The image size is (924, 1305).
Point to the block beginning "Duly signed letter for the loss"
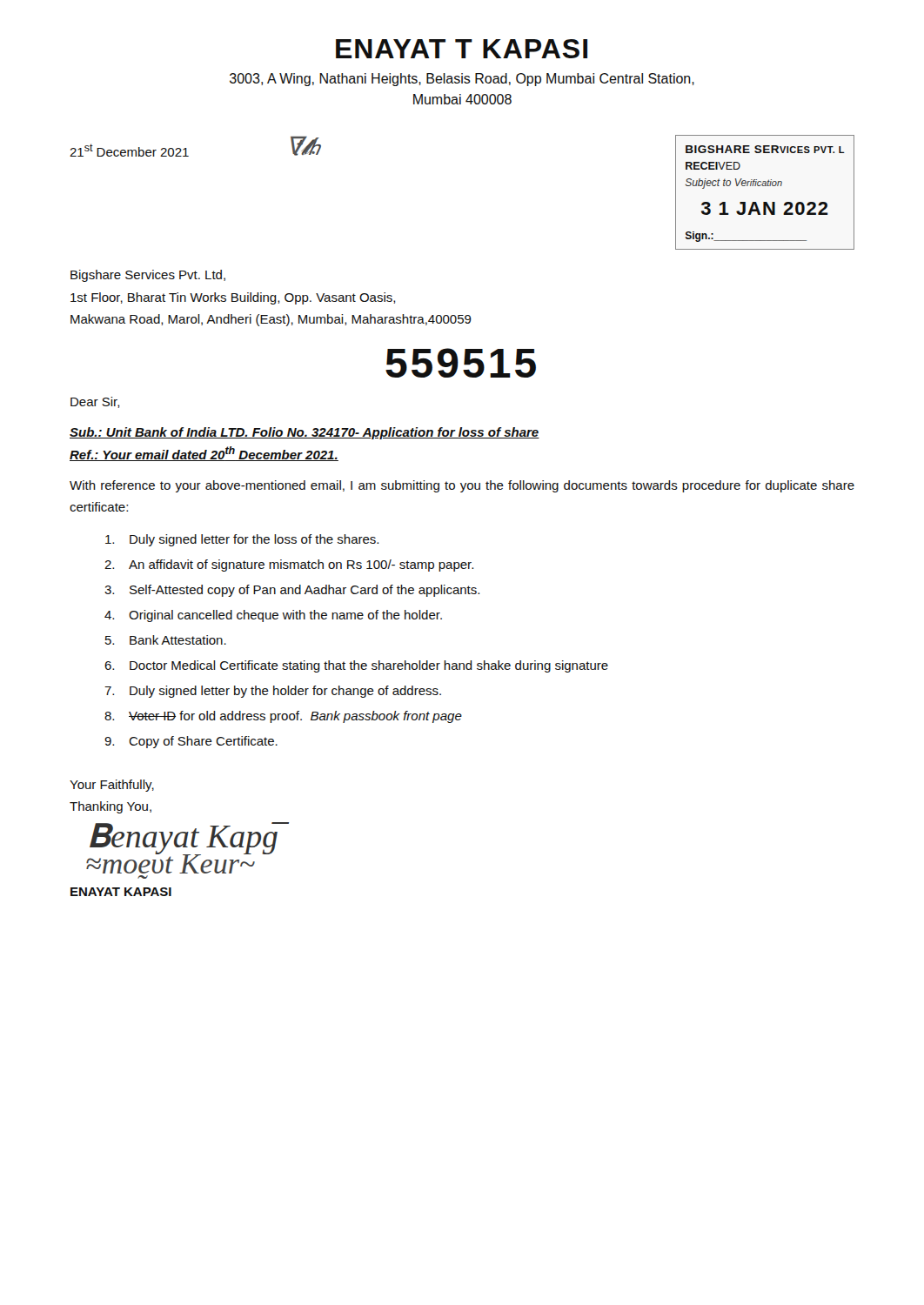point(242,539)
